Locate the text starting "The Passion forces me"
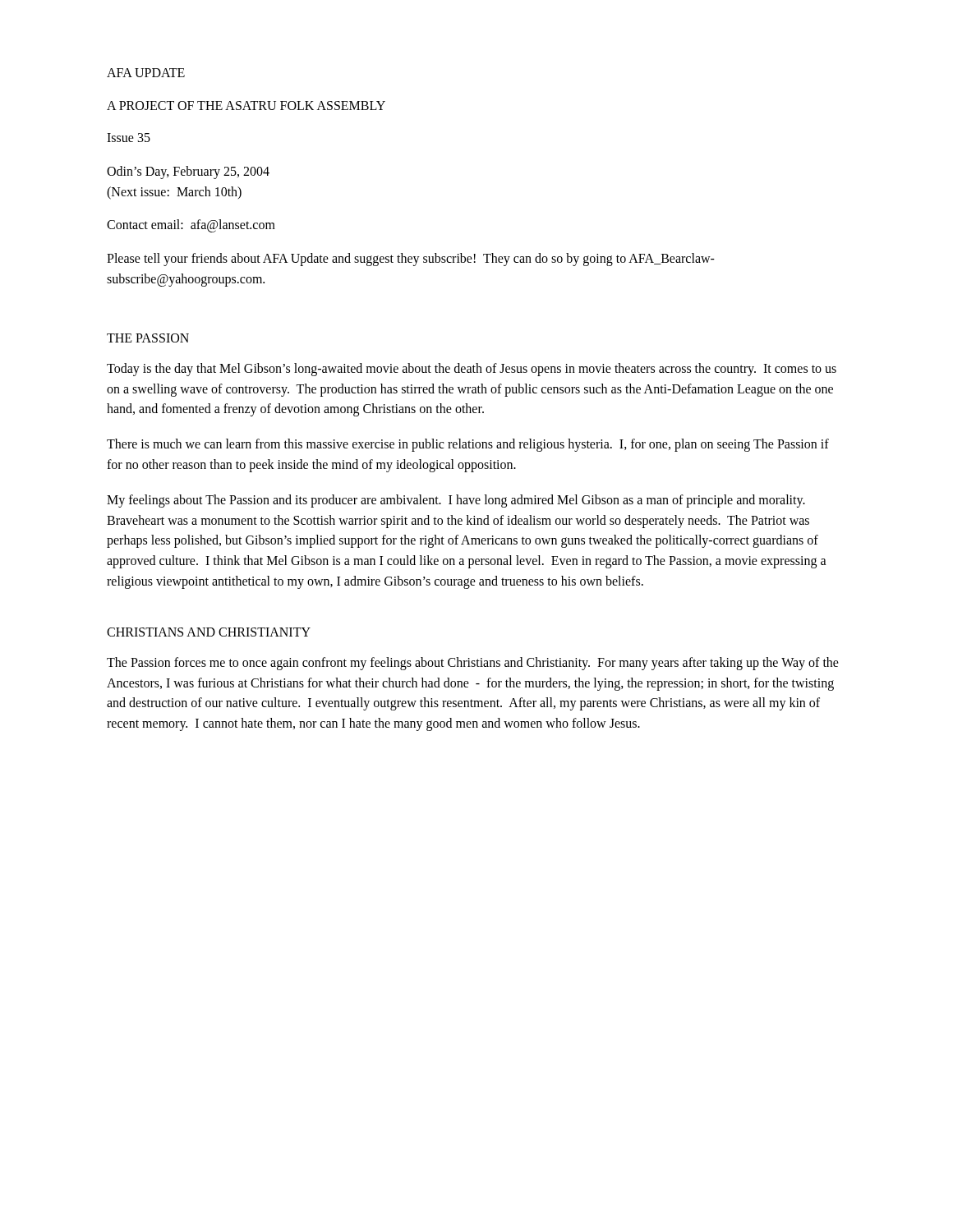Image resolution: width=953 pixels, height=1232 pixels. click(473, 693)
